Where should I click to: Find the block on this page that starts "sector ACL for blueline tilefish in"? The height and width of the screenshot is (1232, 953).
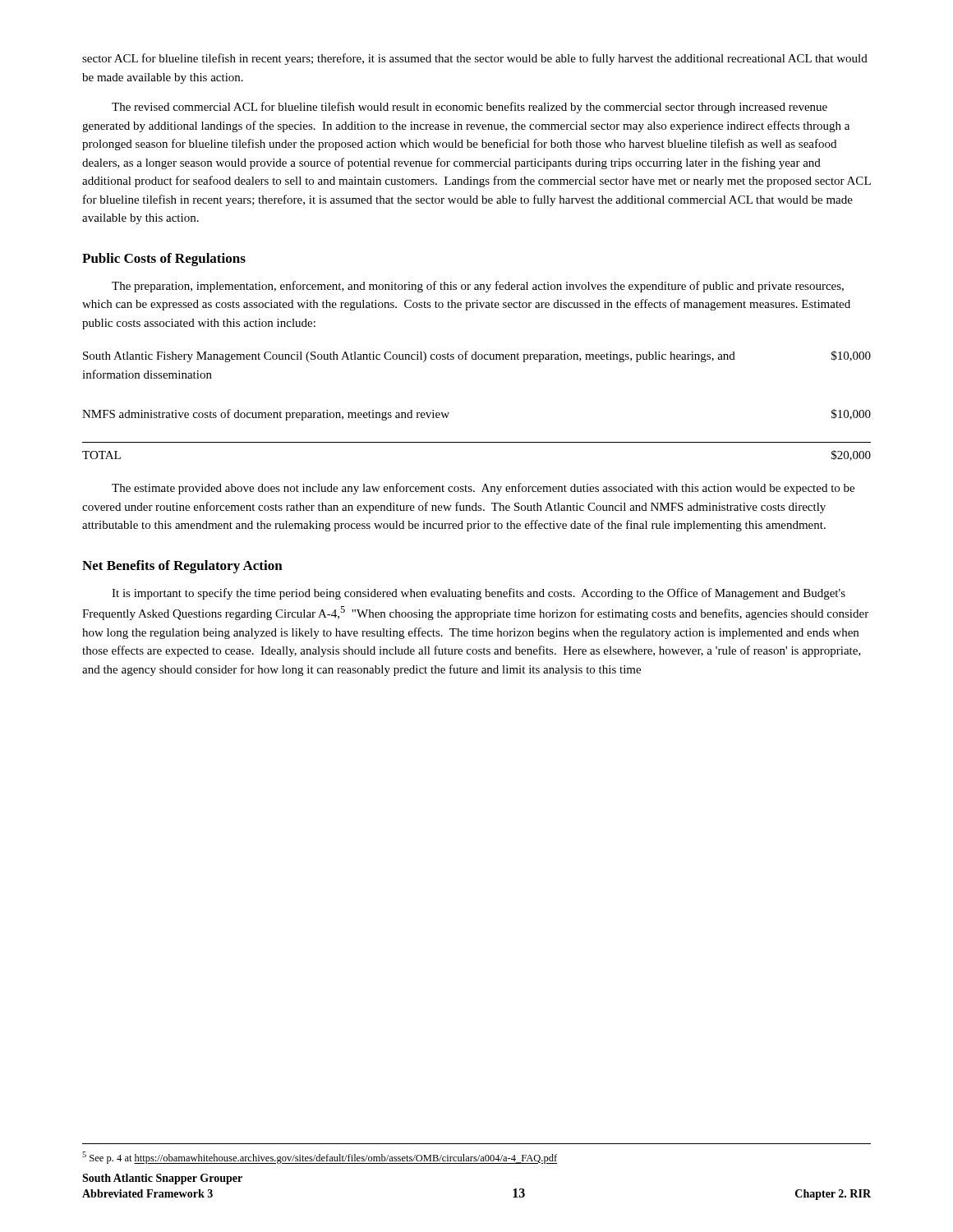coord(475,68)
